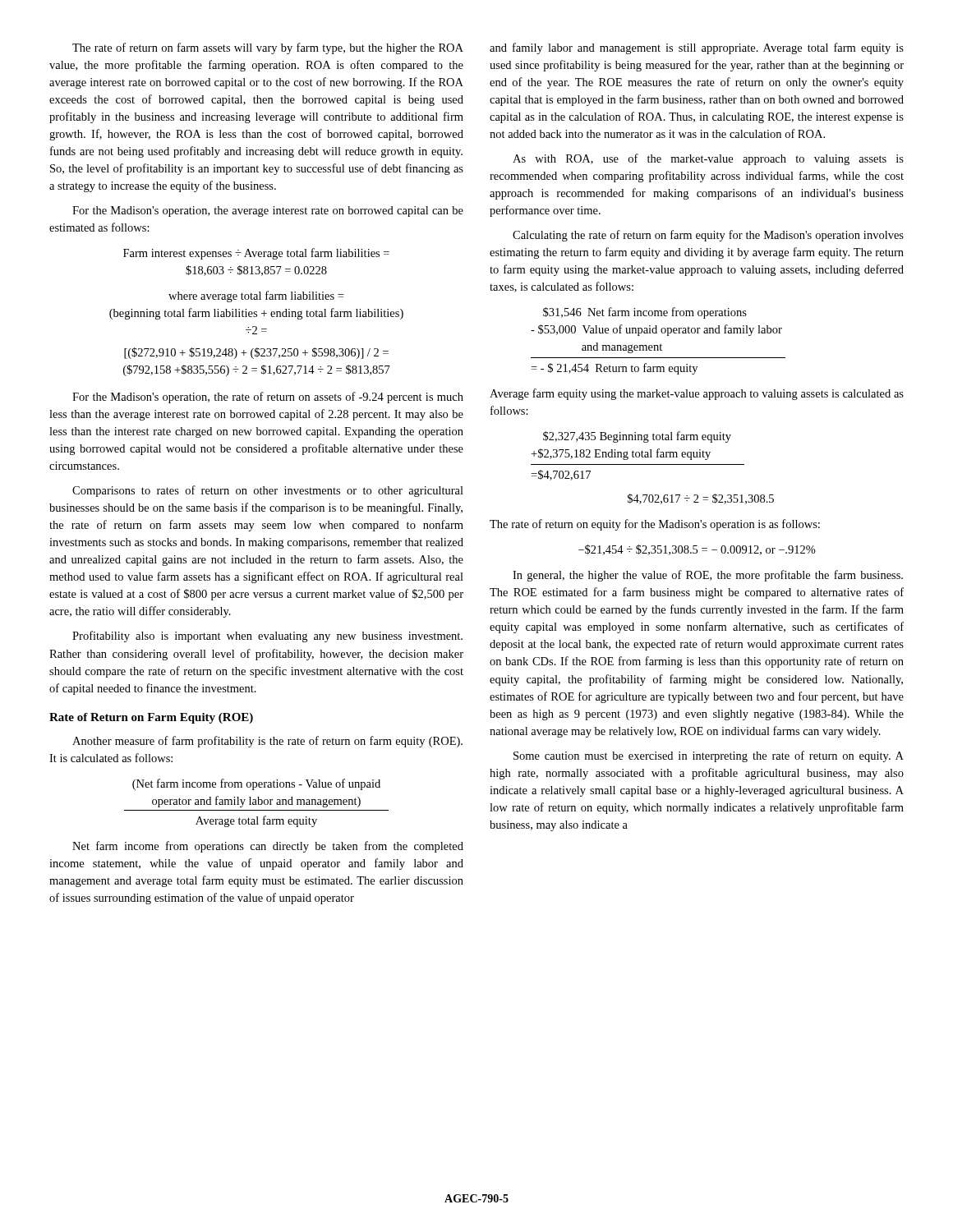The height and width of the screenshot is (1232, 953).
Task: Locate the text block with the text "Net farm income from operations can"
Action: (x=256, y=873)
